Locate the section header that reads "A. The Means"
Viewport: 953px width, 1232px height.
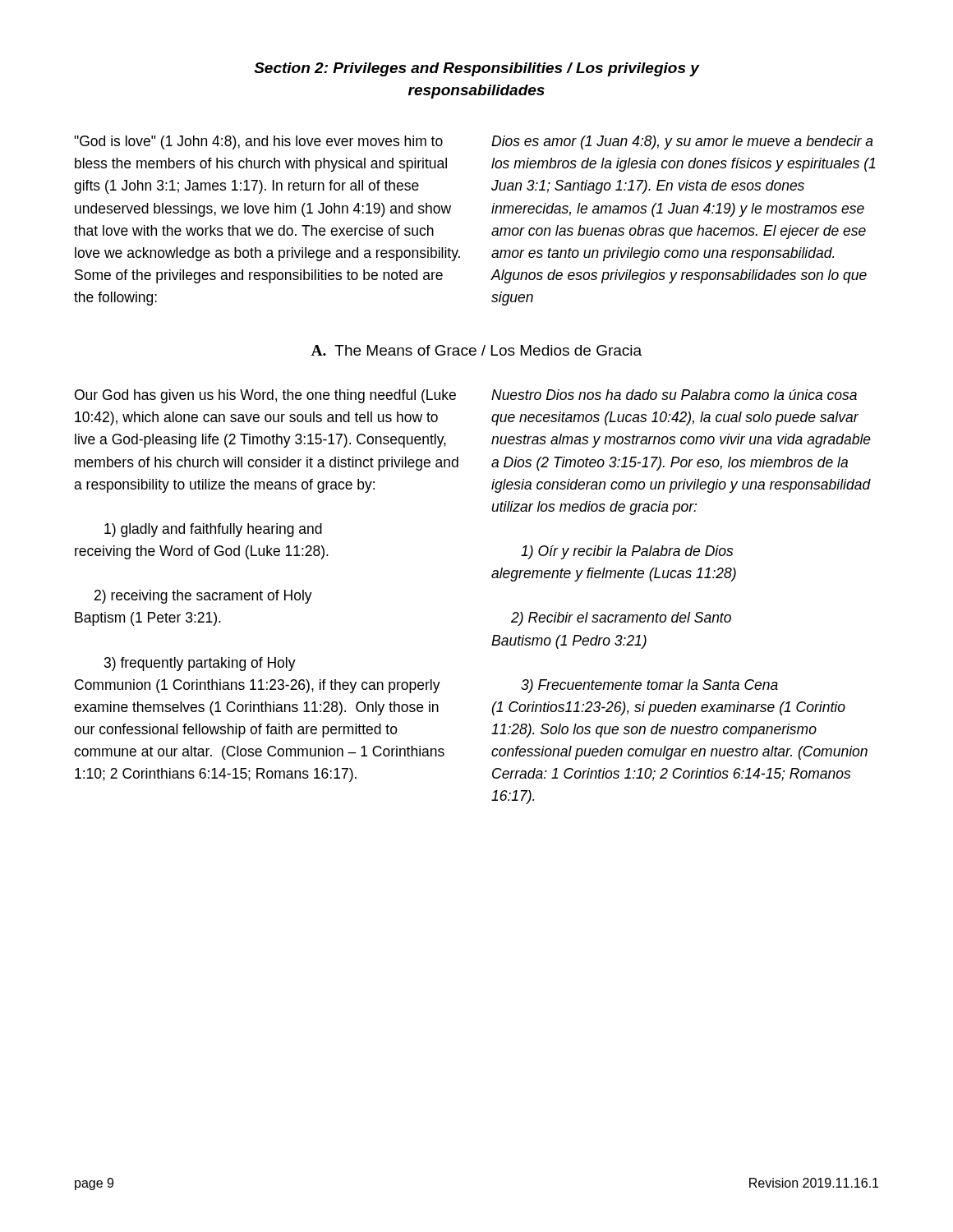[476, 351]
